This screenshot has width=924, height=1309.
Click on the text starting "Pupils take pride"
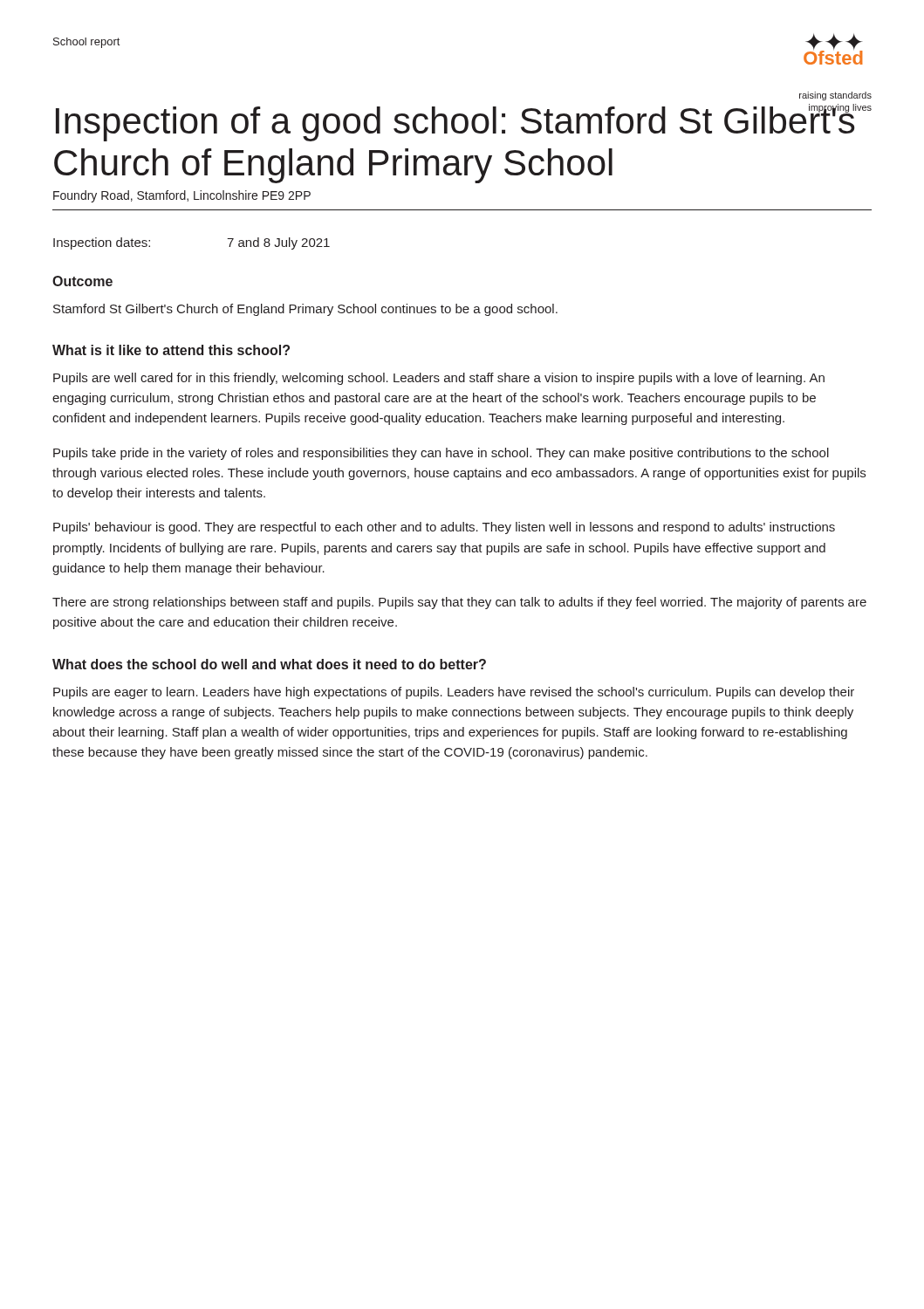click(459, 472)
